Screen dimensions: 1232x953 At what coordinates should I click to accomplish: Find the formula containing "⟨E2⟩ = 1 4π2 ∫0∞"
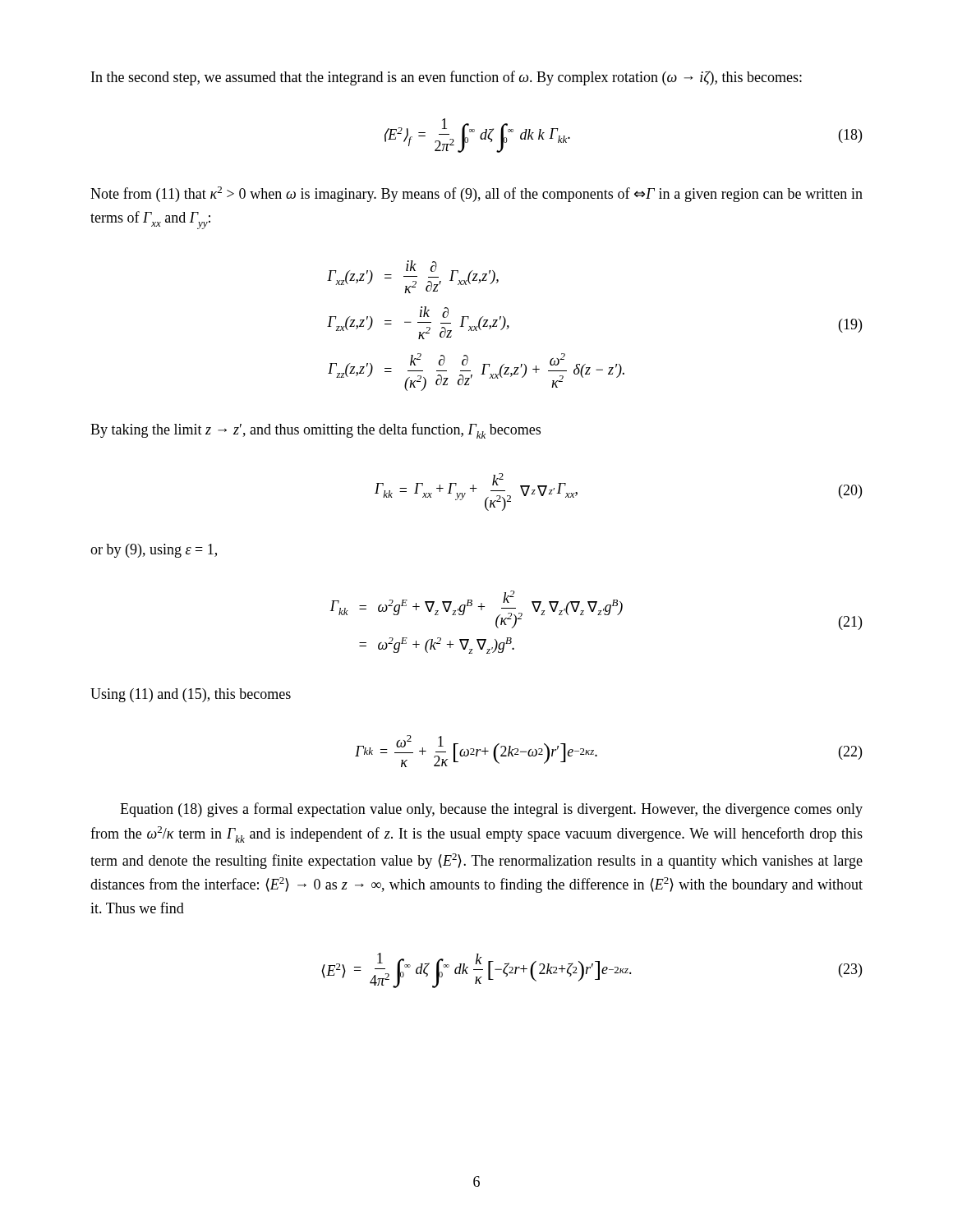coord(592,970)
